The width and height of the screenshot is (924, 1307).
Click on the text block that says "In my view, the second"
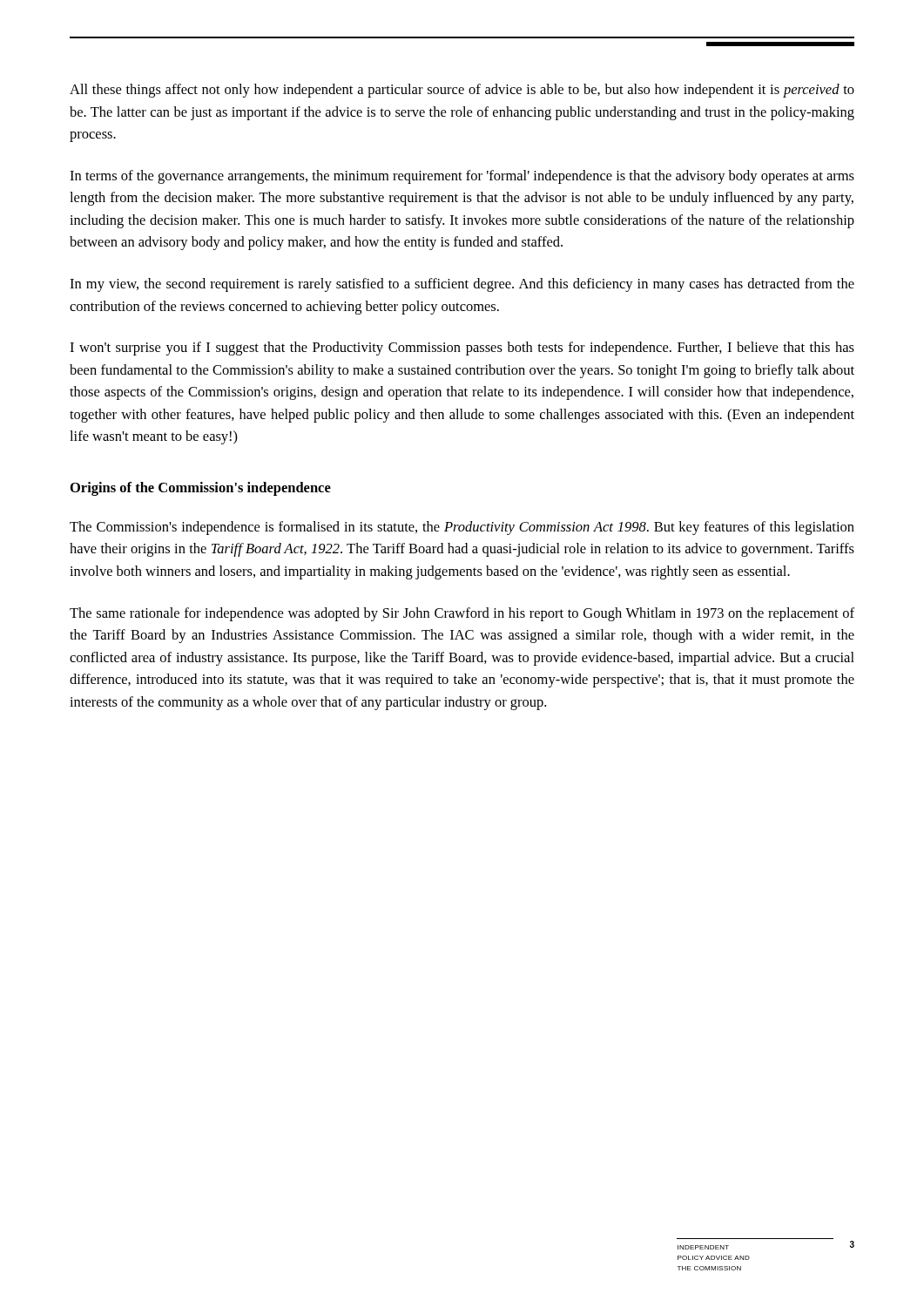(462, 295)
